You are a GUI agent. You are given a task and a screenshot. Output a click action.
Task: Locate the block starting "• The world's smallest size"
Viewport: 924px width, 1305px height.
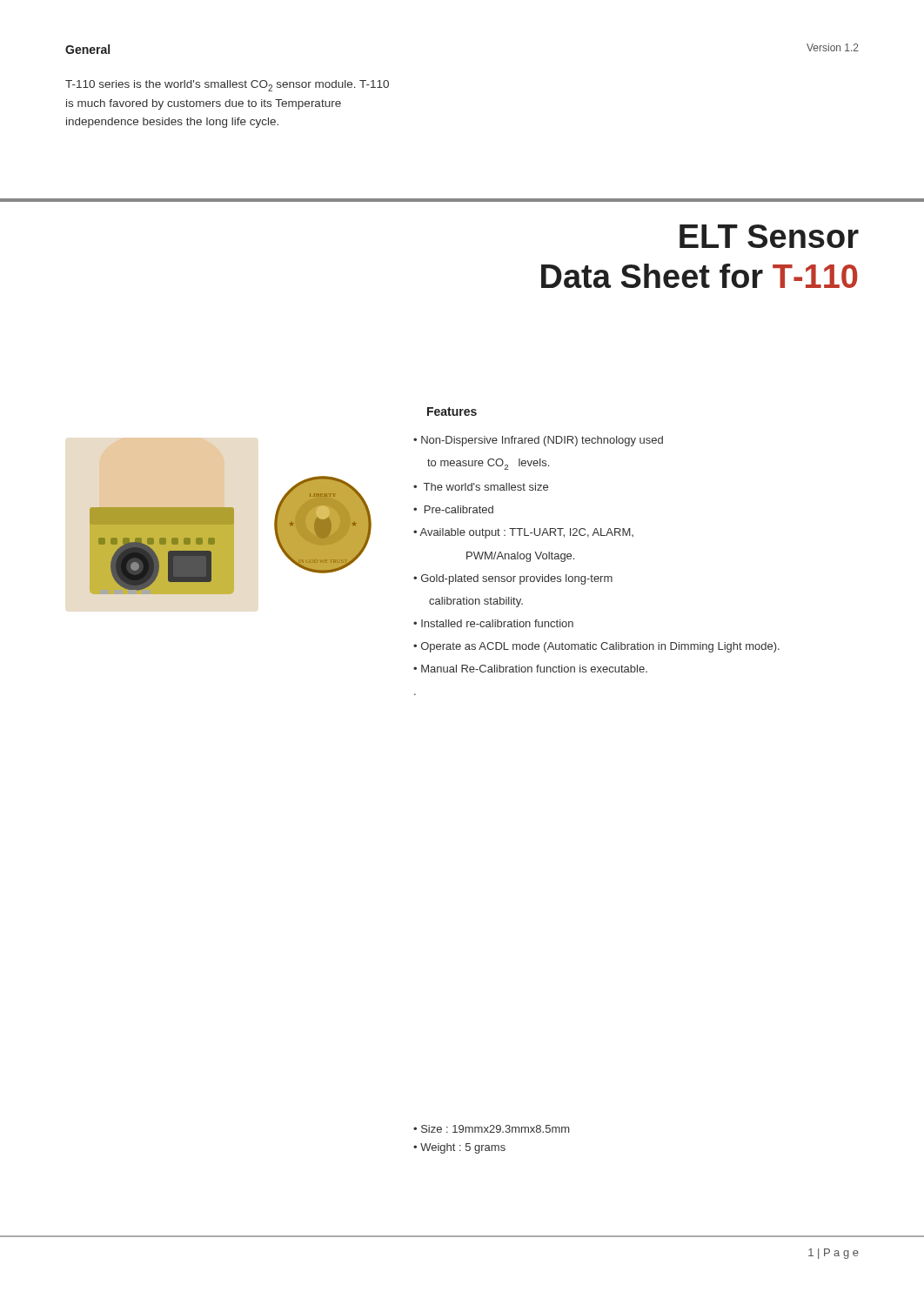coord(481,487)
